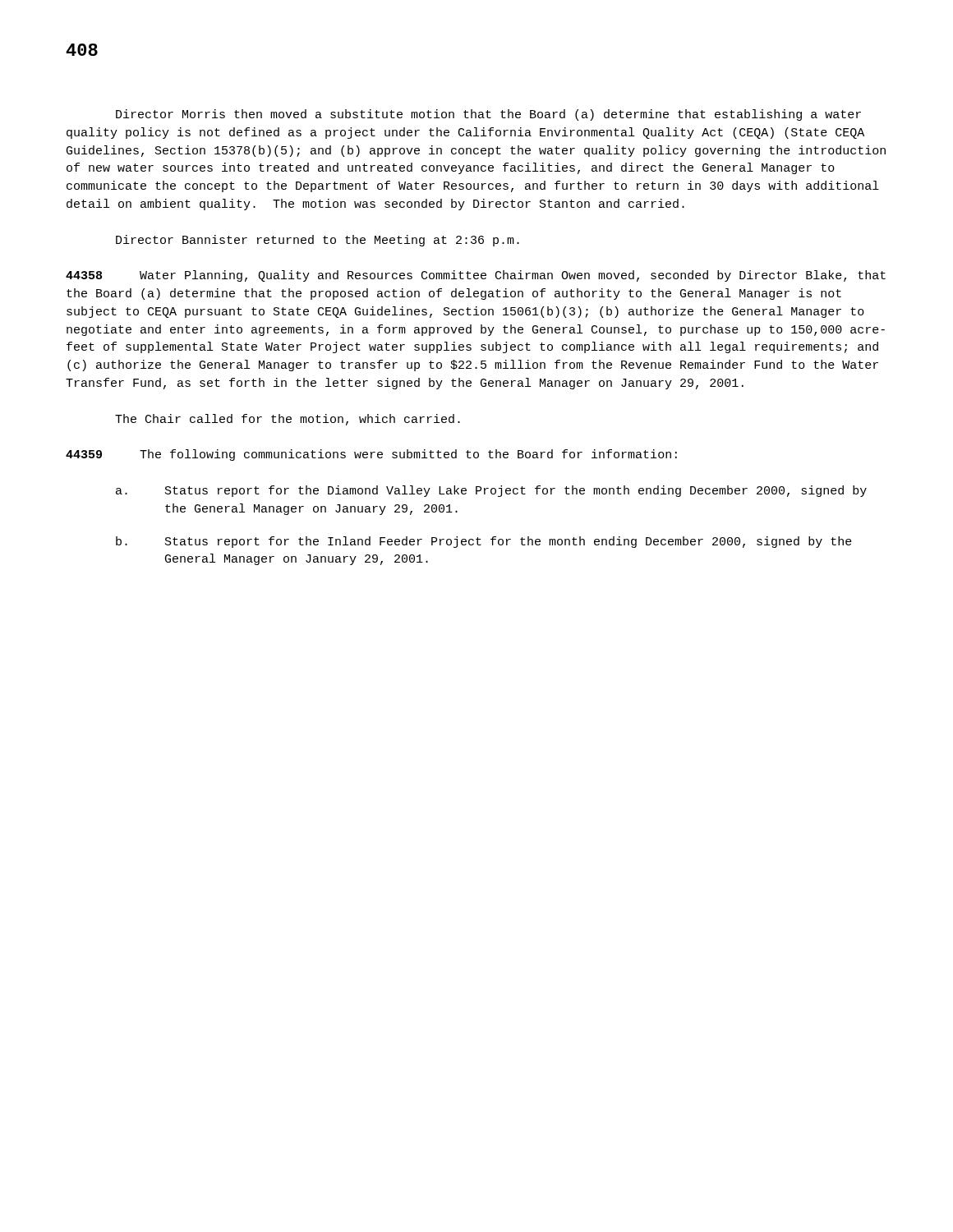Screen dimensions: 1232x953
Task: Find the text starting "b. Status report for the Inland Feeder Project"
Action: pos(476,551)
